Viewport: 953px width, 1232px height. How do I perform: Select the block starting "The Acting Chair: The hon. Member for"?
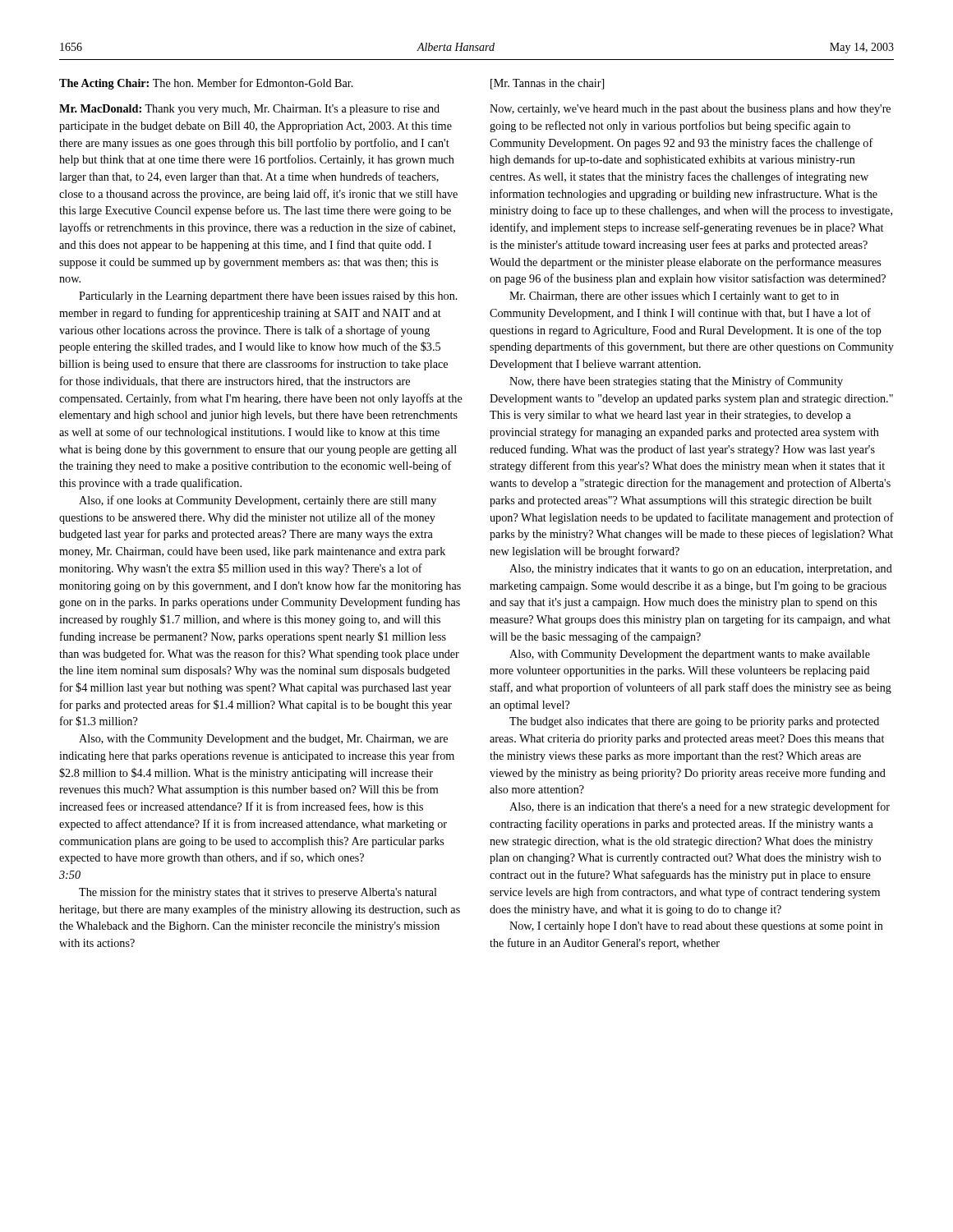point(261,84)
